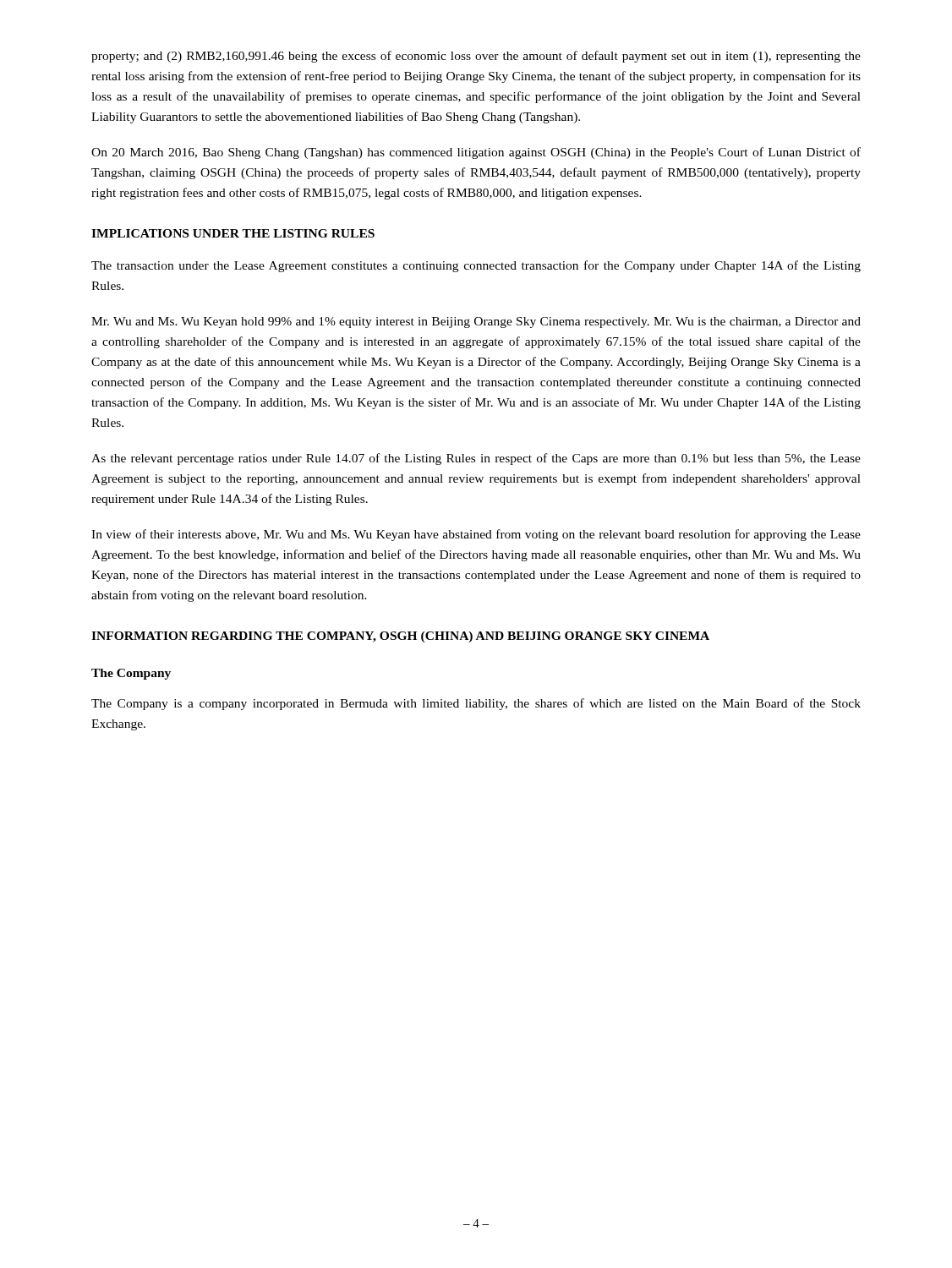Select the region starting "The Company is a company"
This screenshot has width=952, height=1268.
click(x=476, y=713)
